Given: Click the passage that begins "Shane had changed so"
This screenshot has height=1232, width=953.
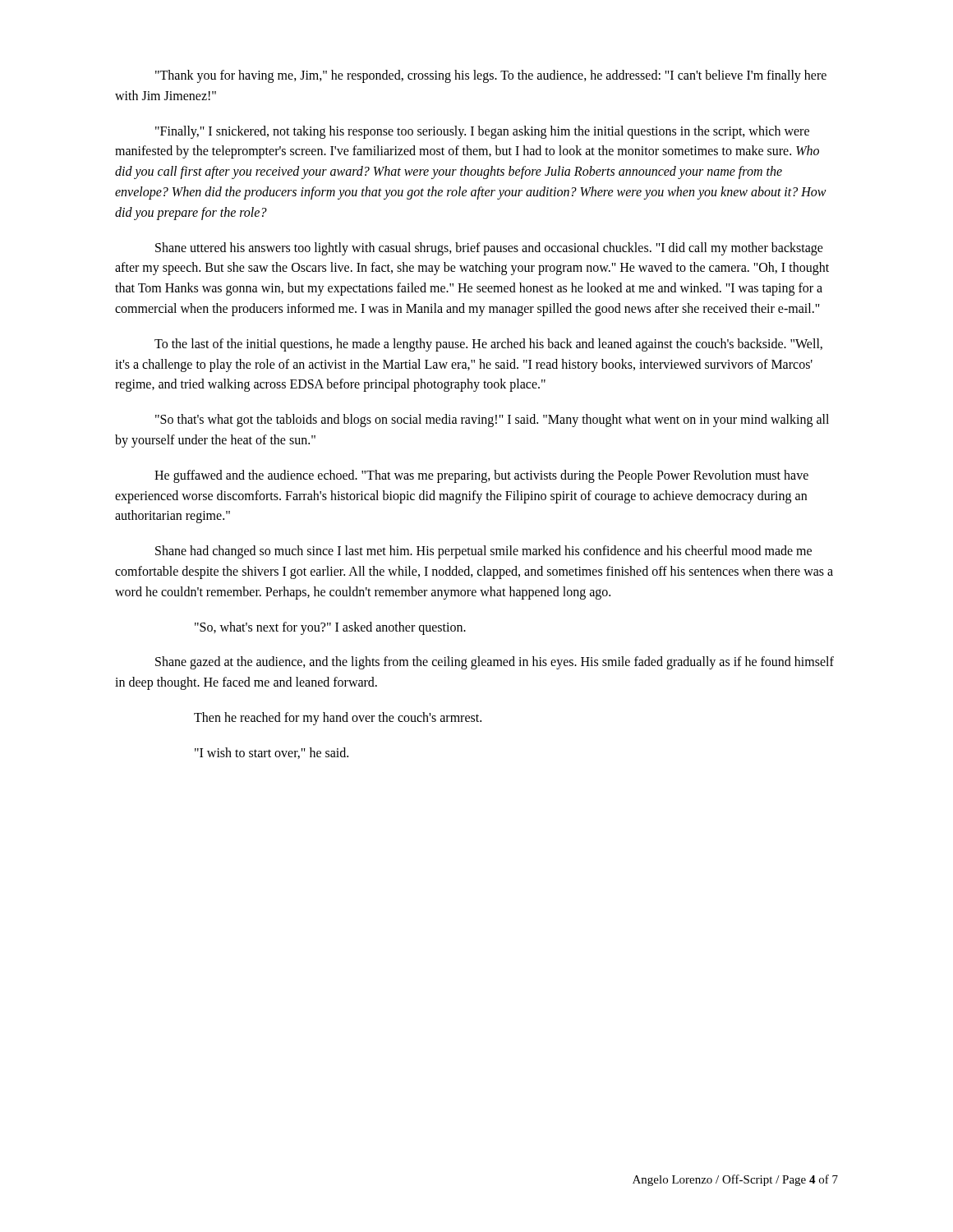Looking at the screenshot, I should coord(474,571).
